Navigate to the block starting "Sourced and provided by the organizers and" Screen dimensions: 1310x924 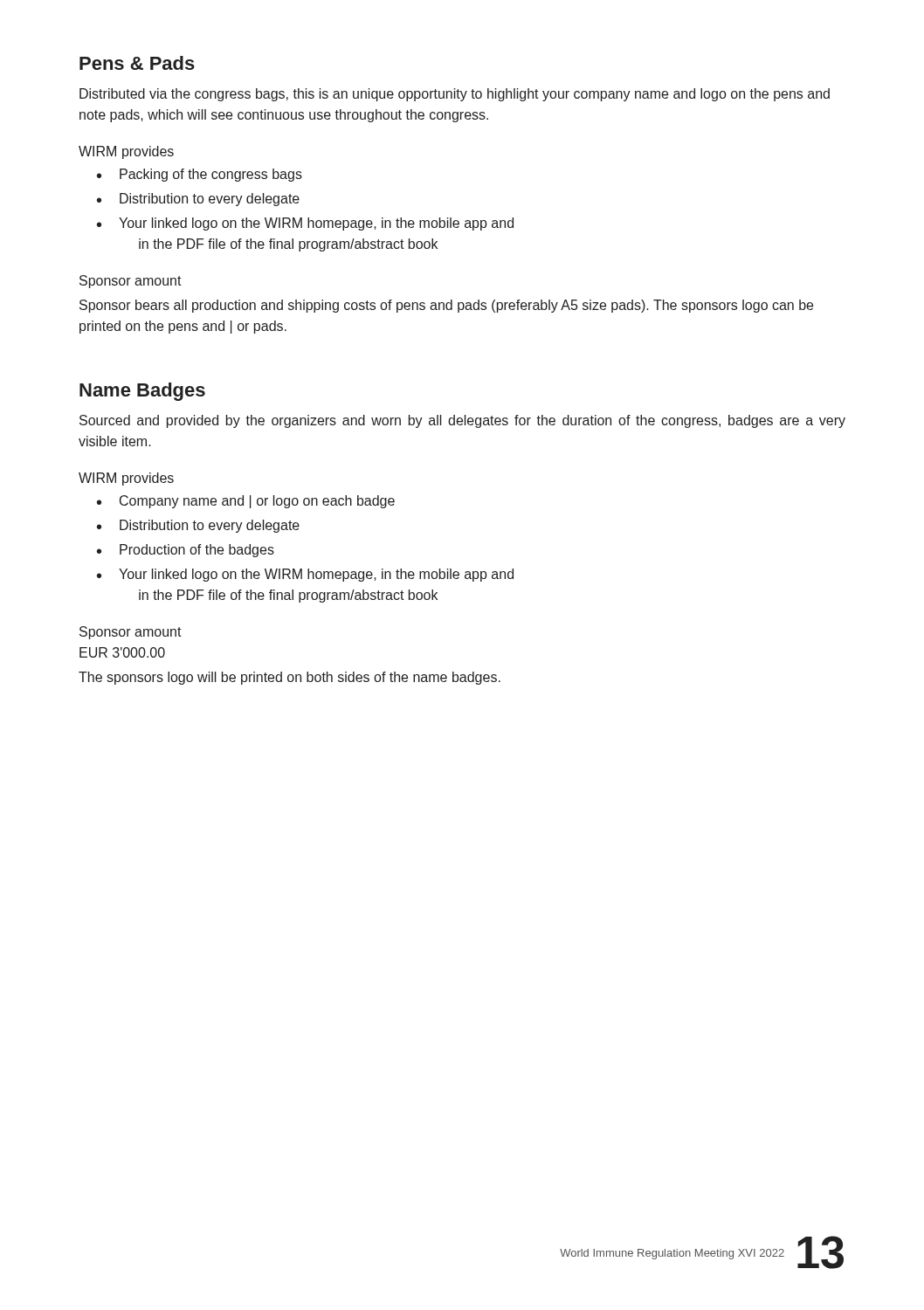pos(462,431)
